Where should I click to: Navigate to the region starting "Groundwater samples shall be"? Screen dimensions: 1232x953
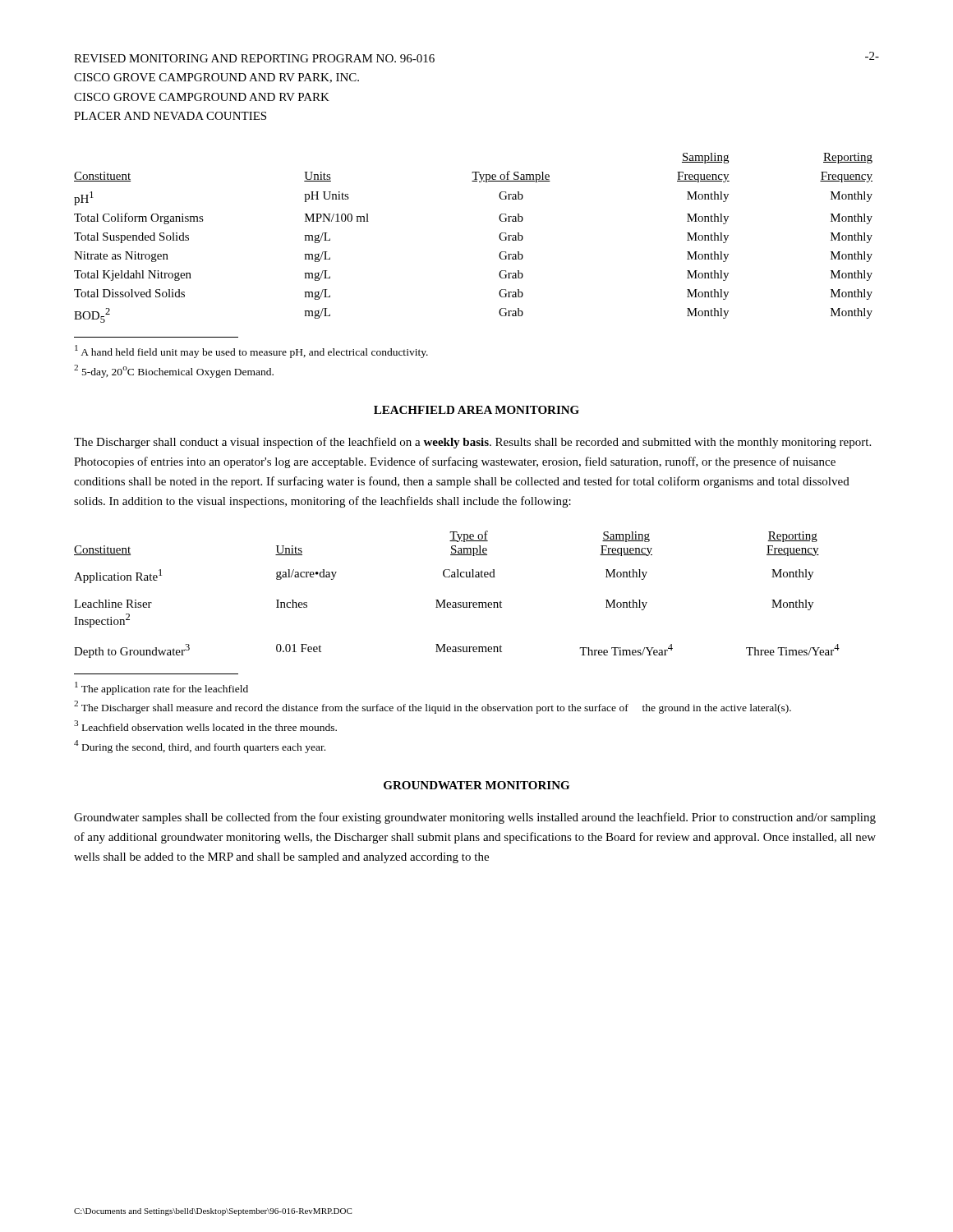[x=475, y=837]
